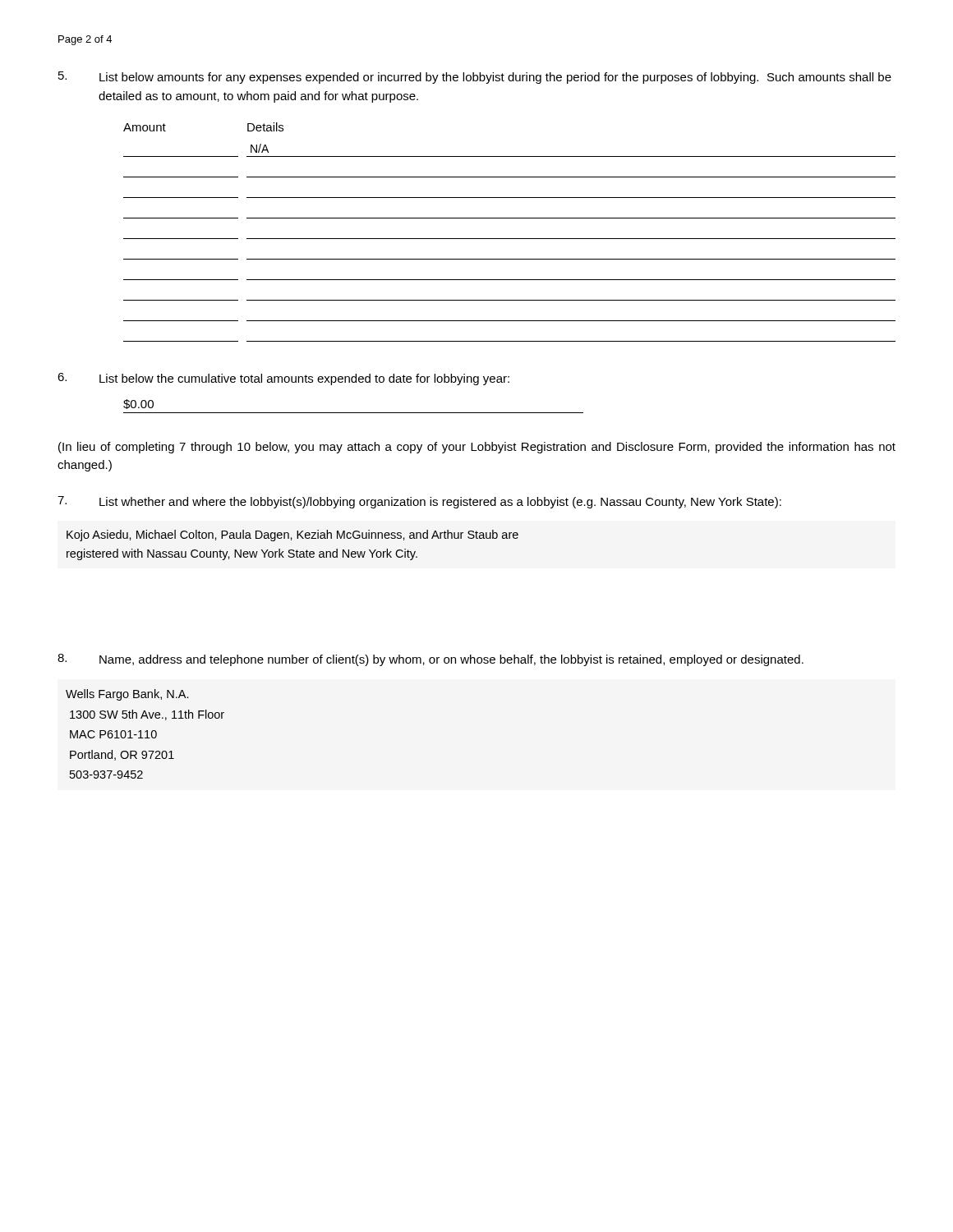Where is the passage that starts "Wells Fargo Bank,"?
The height and width of the screenshot is (1232, 953).
[x=145, y=734]
